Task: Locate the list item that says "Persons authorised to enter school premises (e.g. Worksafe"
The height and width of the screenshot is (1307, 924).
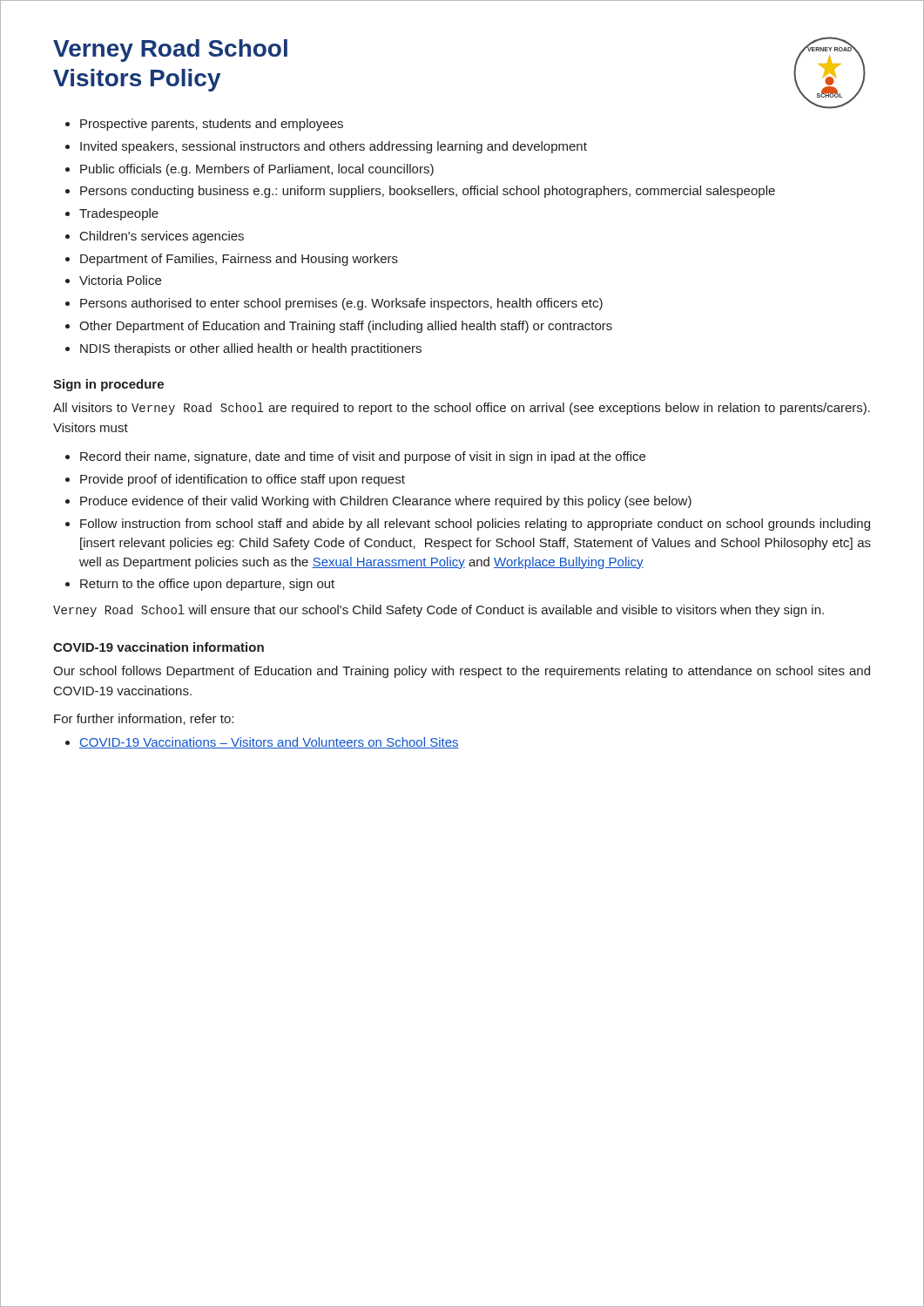Action: (341, 303)
